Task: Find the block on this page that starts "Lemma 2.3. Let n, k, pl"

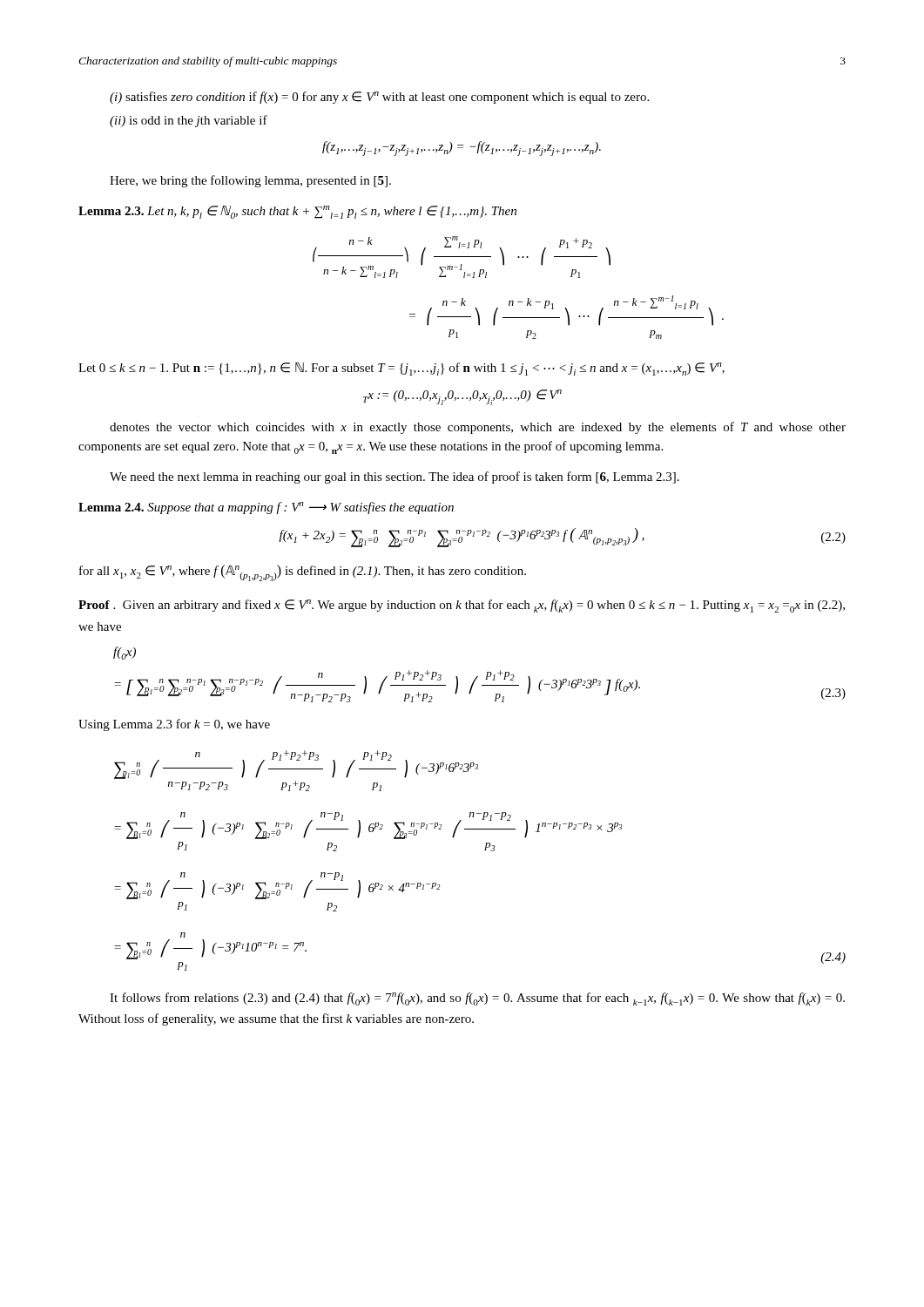Action: (x=298, y=211)
